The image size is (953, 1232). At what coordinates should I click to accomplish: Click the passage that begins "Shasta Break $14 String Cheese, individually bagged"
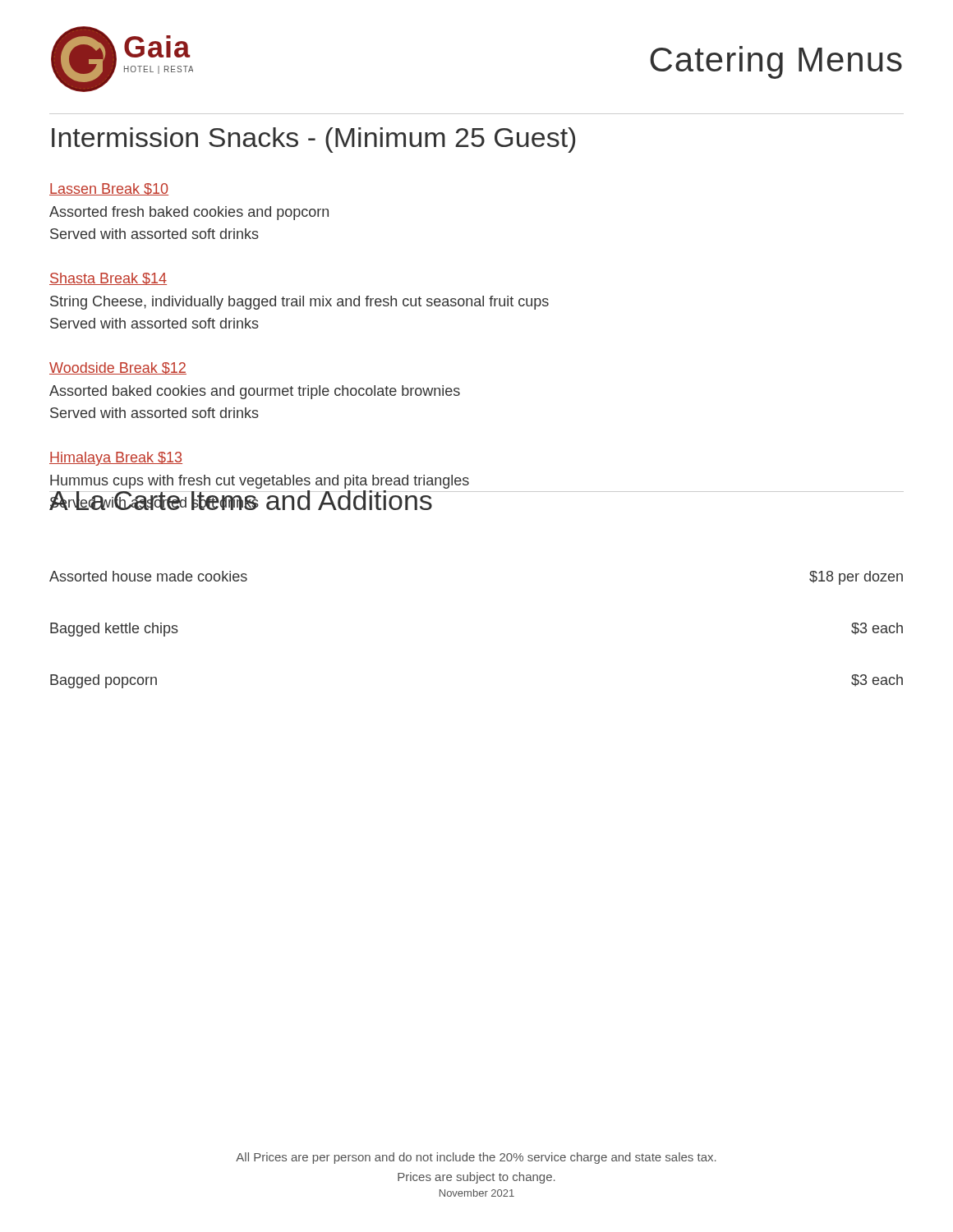click(476, 303)
